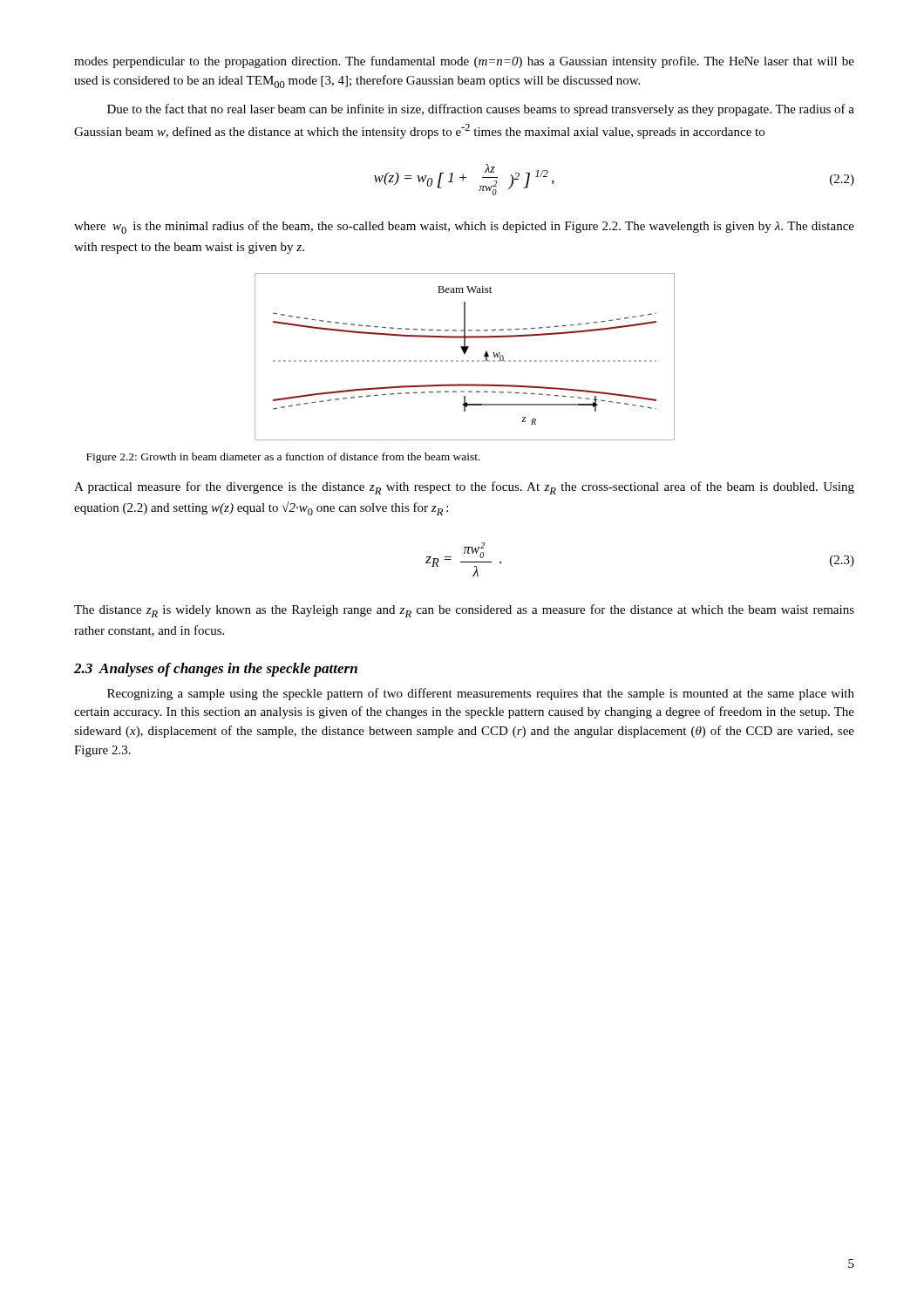Click on the formula that says "zR = πw02 λ ."
This screenshot has width=924, height=1308.
(x=476, y=562)
